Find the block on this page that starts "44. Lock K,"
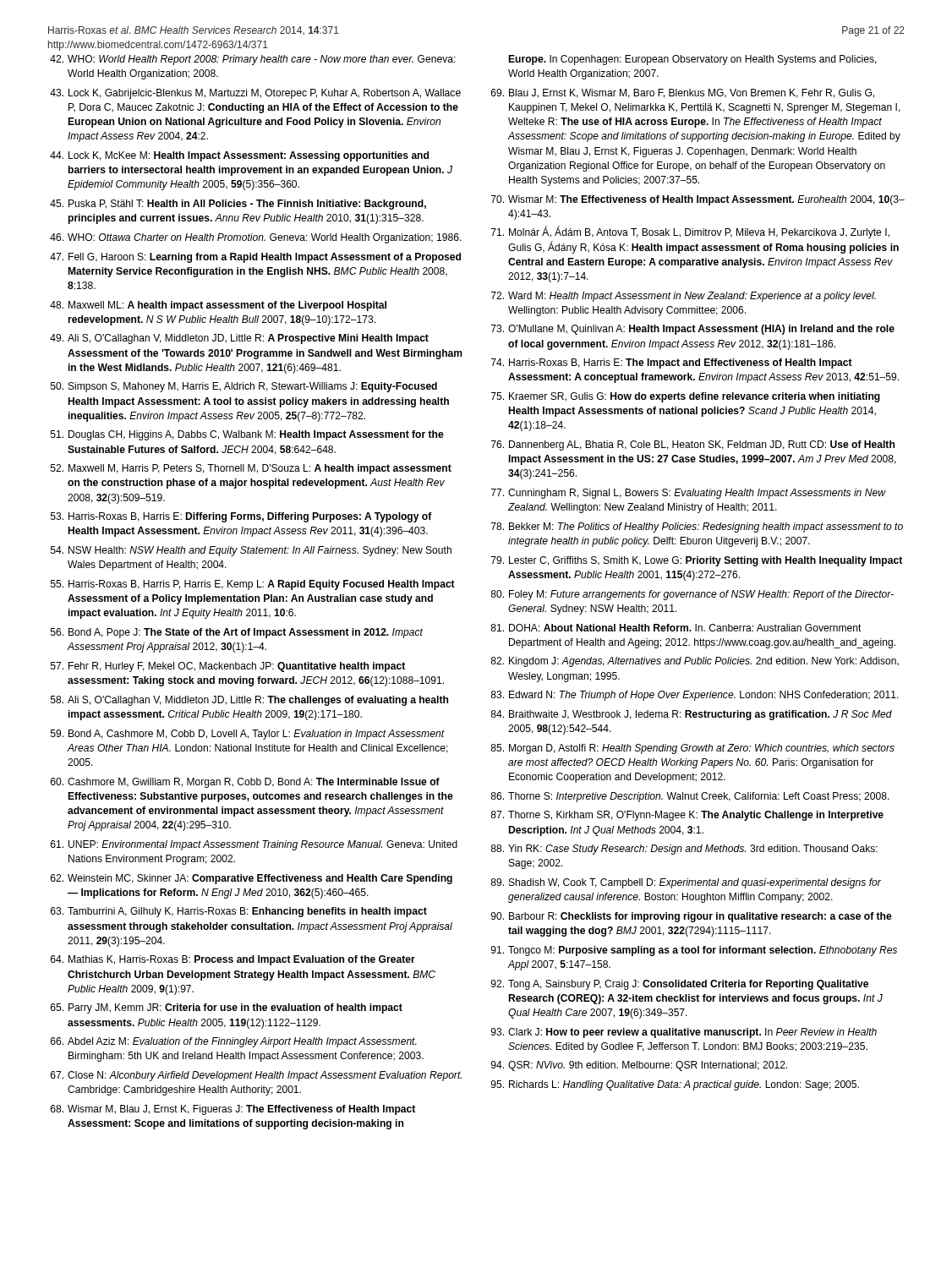952x1268 pixels. click(256, 171)
